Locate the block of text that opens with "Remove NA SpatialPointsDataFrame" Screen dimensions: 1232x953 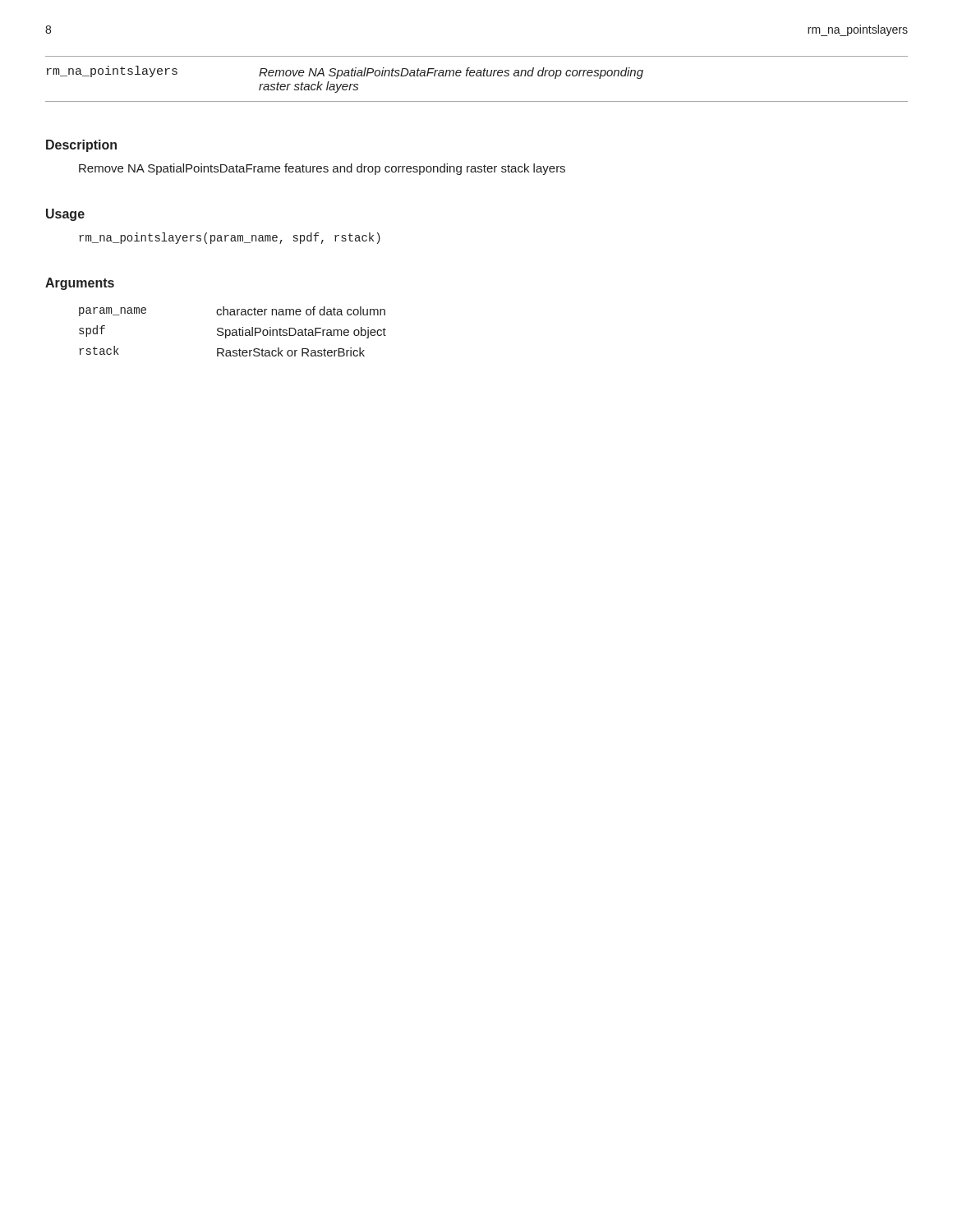click(322, 168)
